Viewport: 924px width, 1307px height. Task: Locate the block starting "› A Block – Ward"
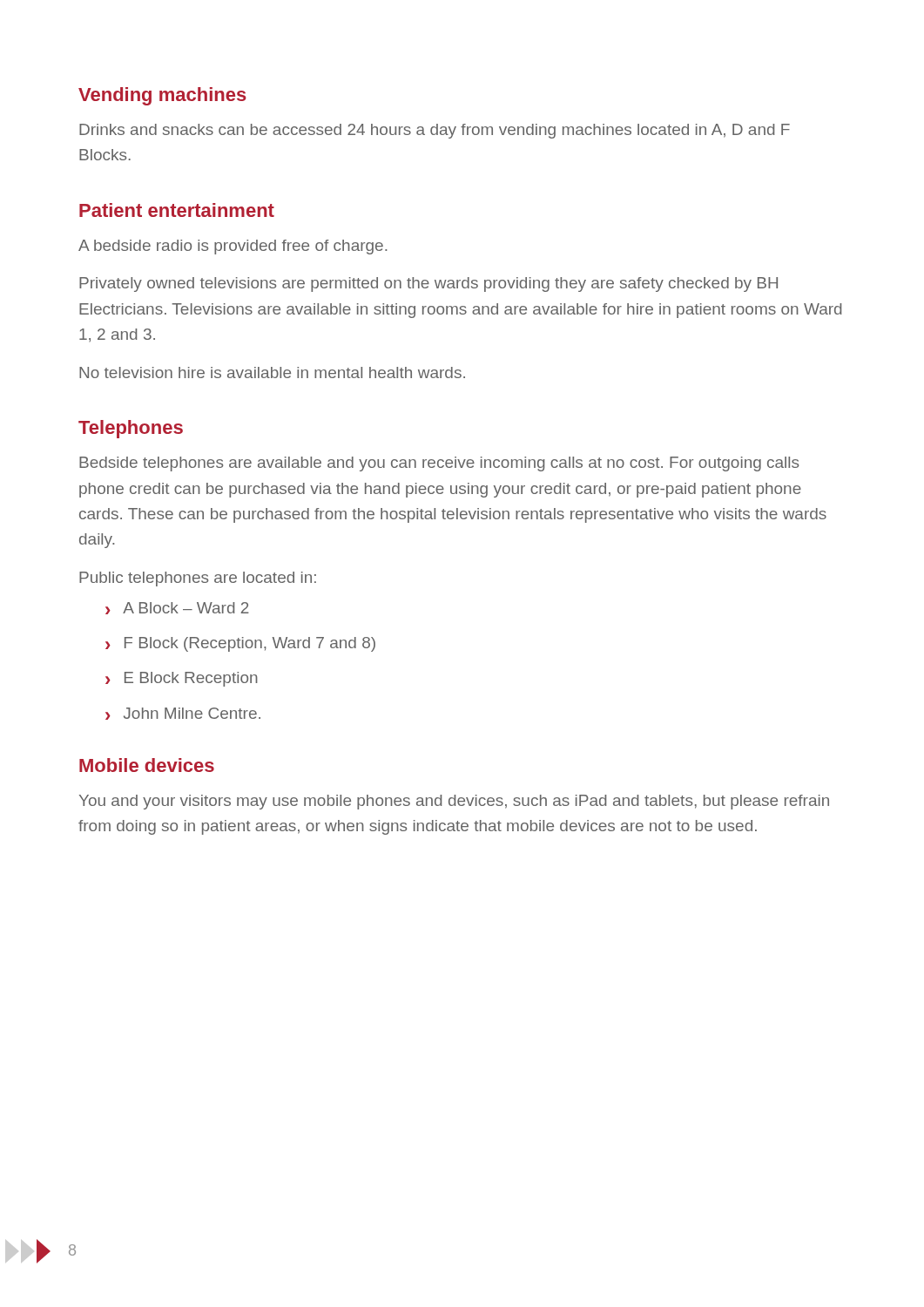coord(177,610)
